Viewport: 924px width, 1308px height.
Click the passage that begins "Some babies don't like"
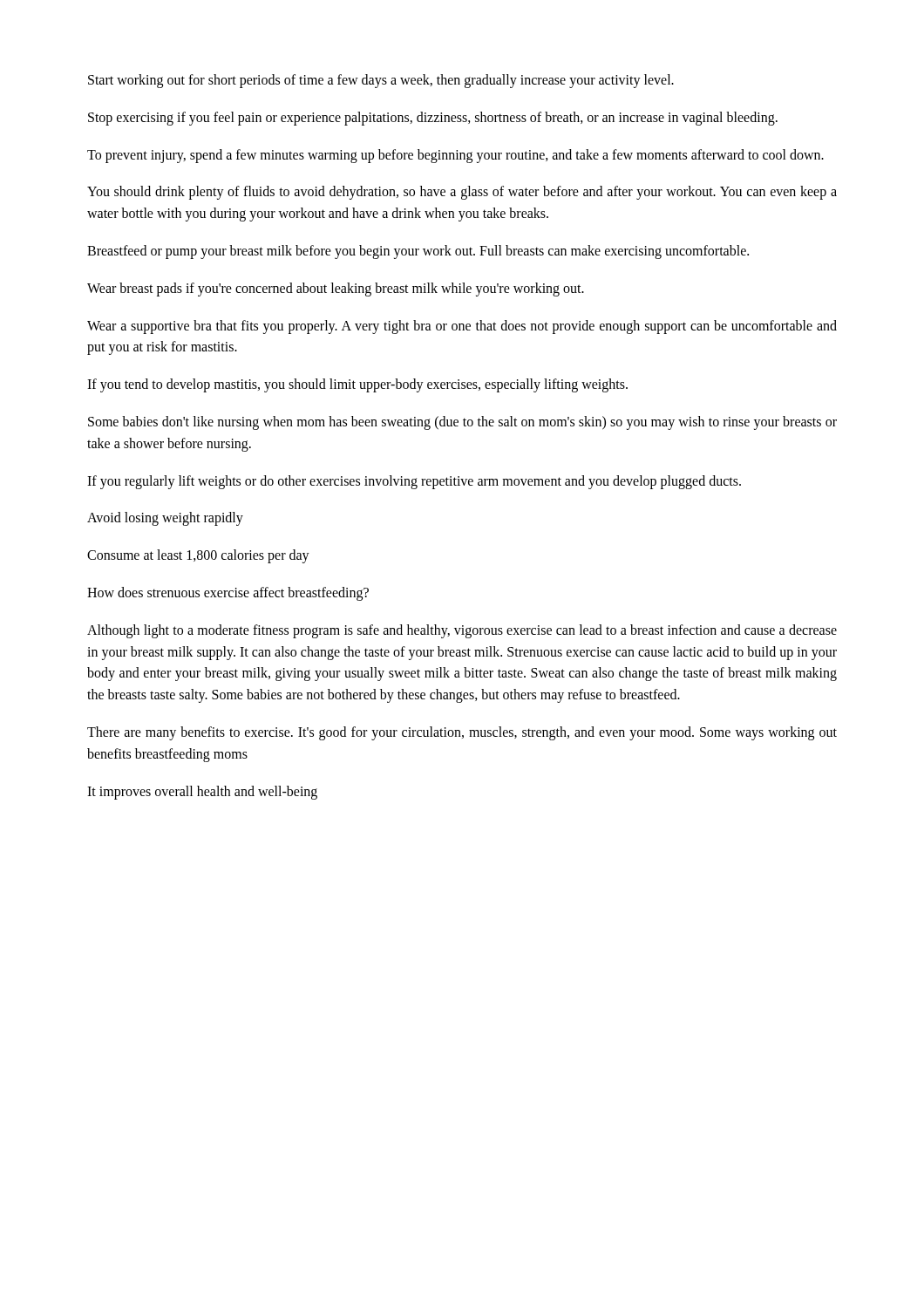point(462,432)
